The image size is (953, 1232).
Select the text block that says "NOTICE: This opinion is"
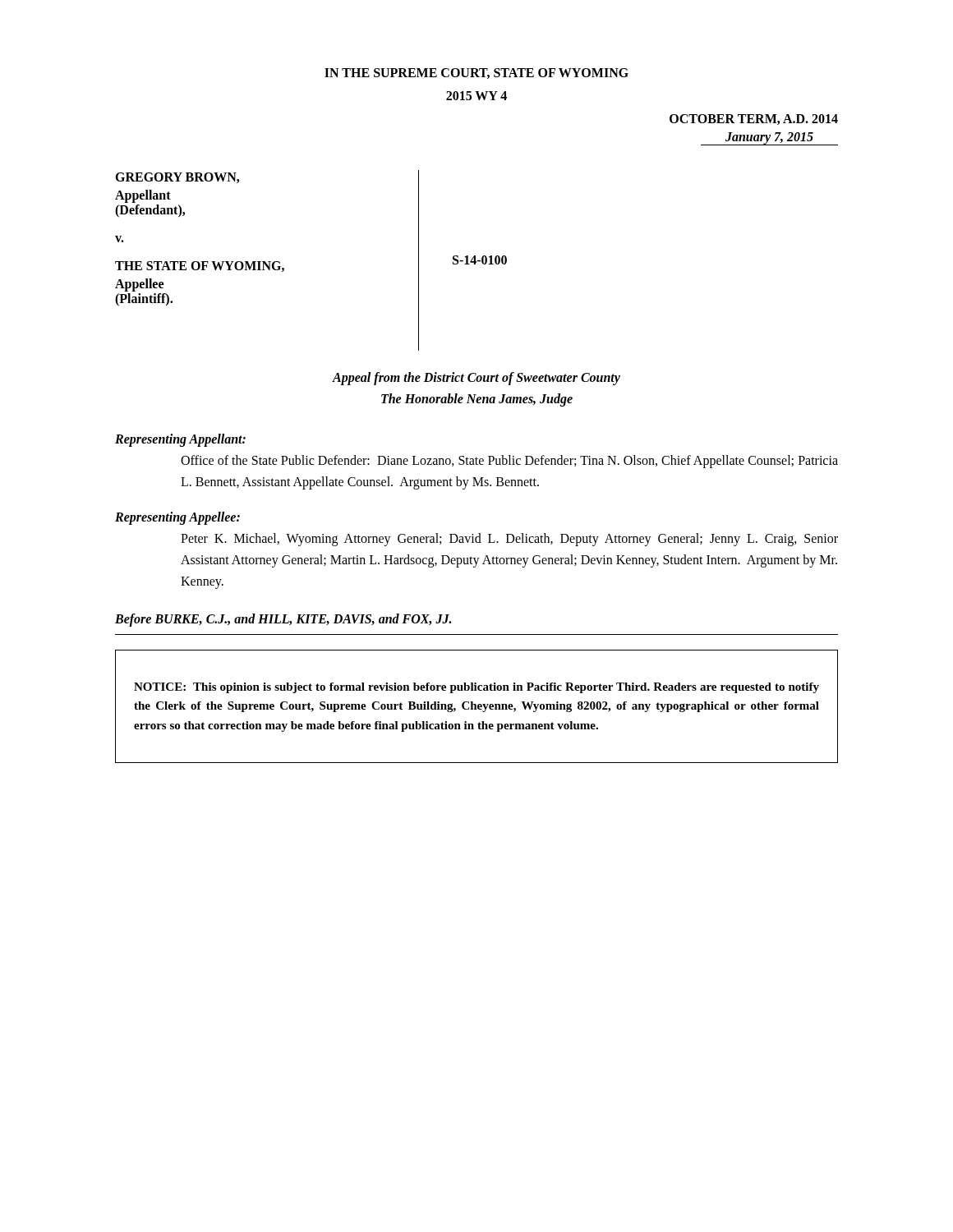(476, 706)
